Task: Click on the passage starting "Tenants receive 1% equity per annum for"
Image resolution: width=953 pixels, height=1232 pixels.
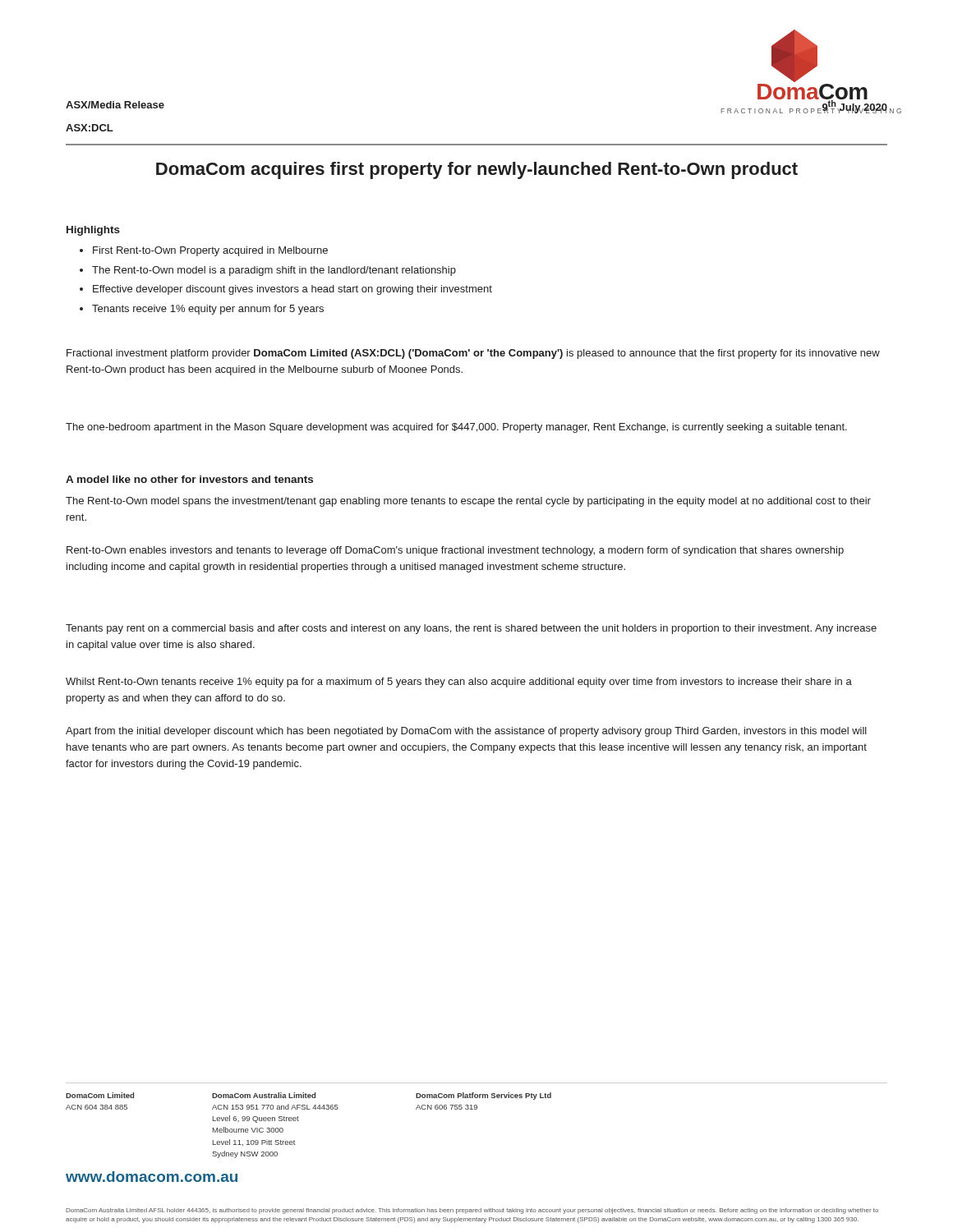Action: [x=208, y=308]
